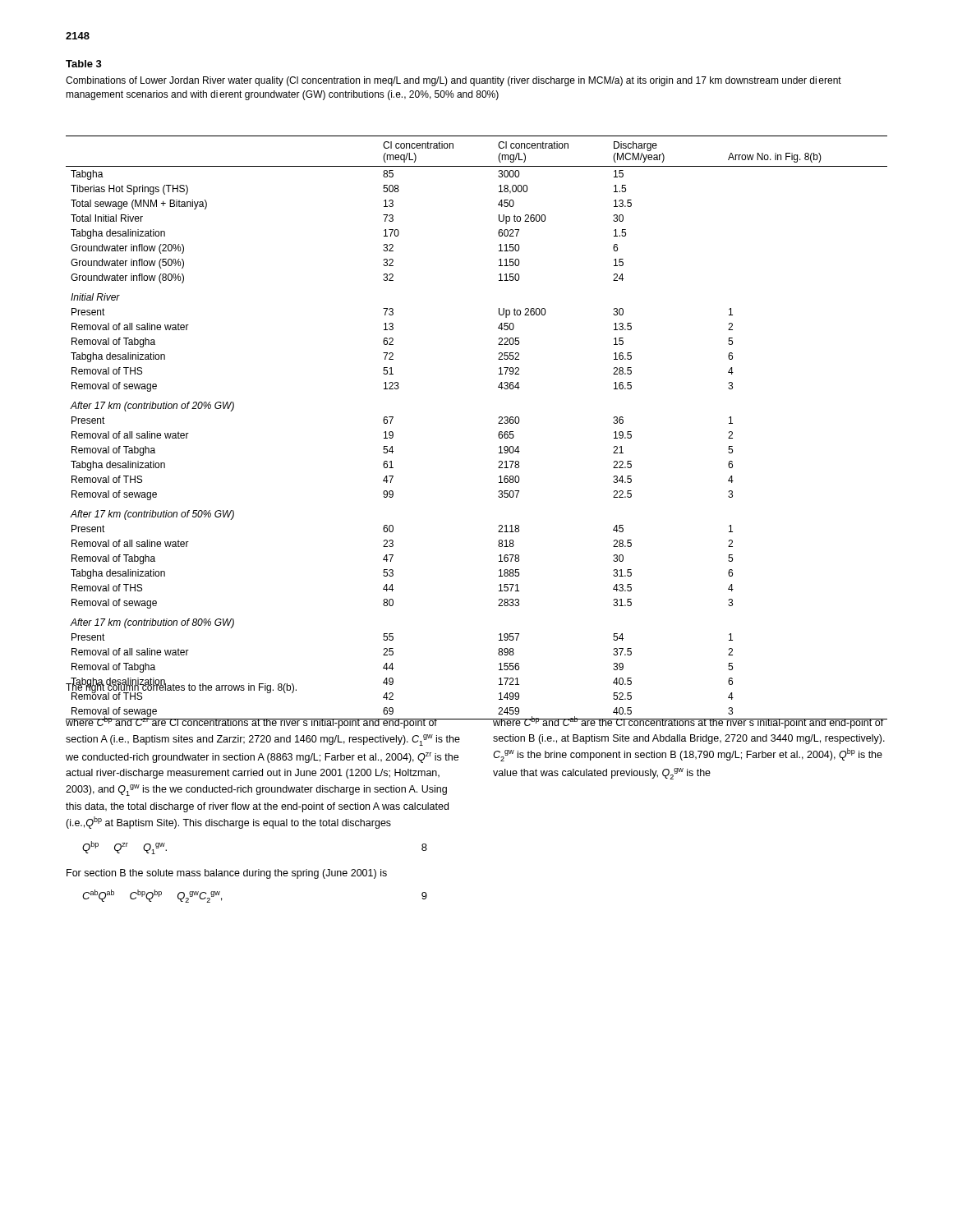This screenshot has height=1232, width=953.
Task: Locate the footnote that says "The right column correlates to the"
Action: (x=182, y=687)
